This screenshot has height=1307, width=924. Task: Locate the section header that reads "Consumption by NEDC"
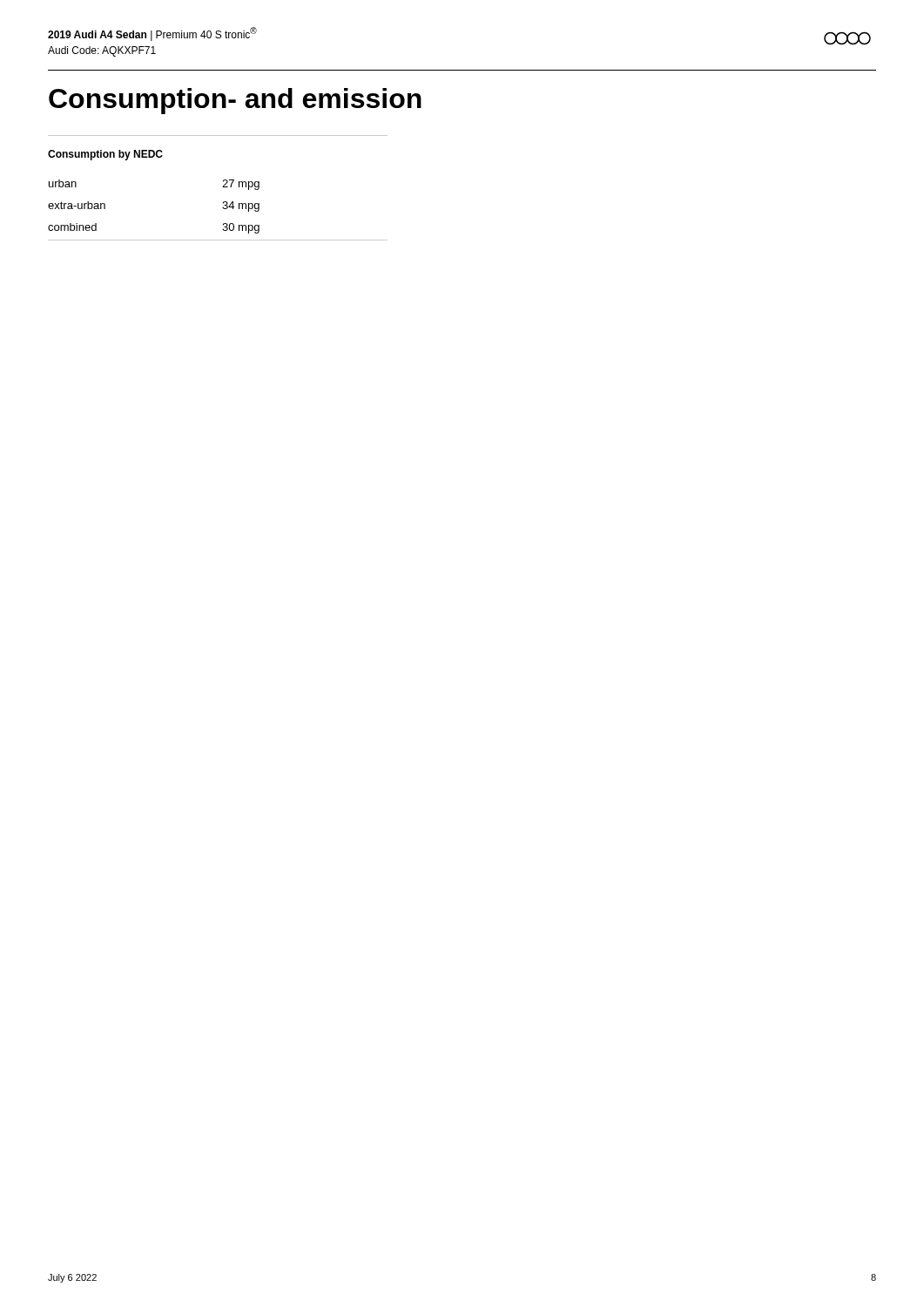[x=105, y=154]
